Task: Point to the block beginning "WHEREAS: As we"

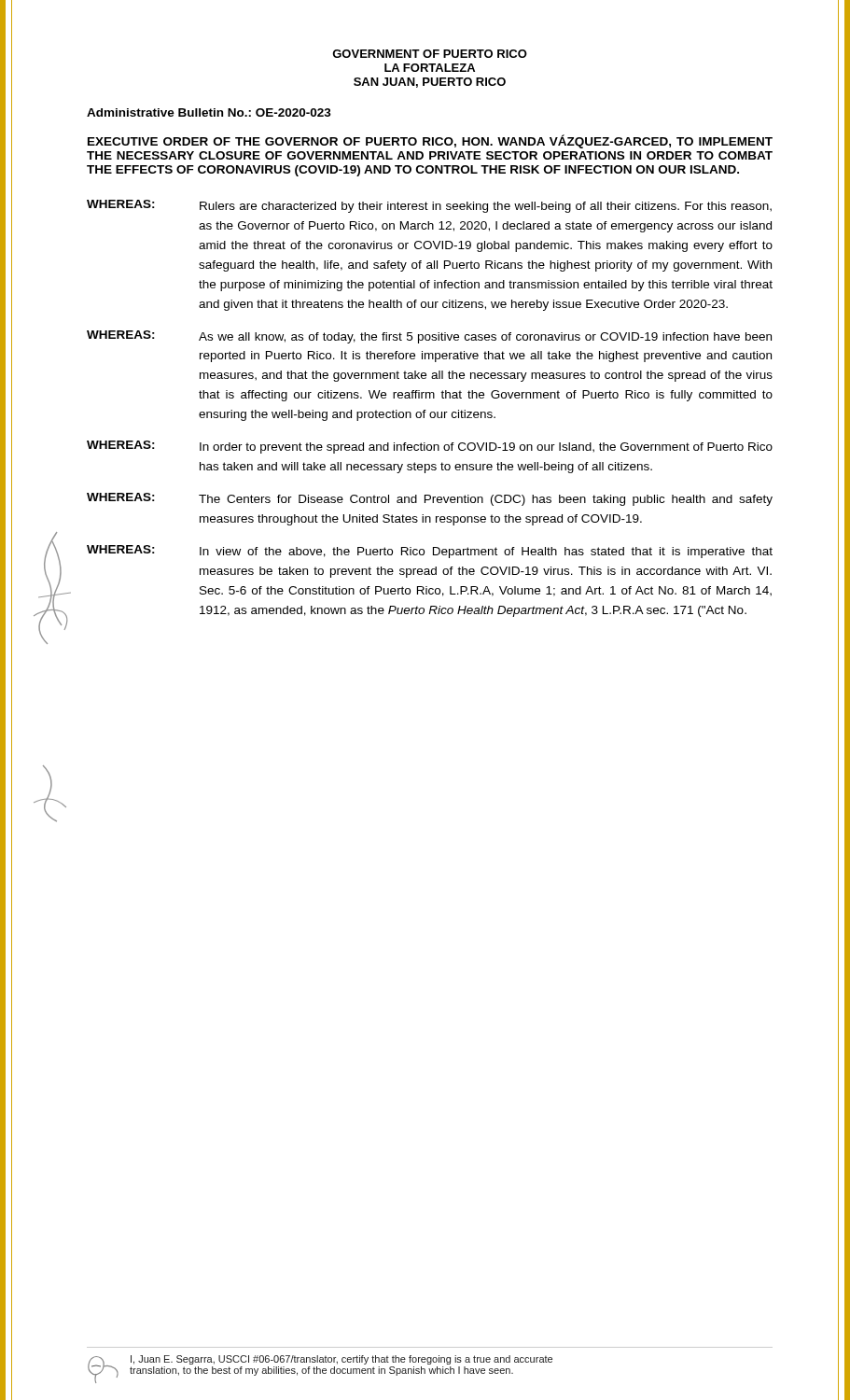Action: [430, 376]
